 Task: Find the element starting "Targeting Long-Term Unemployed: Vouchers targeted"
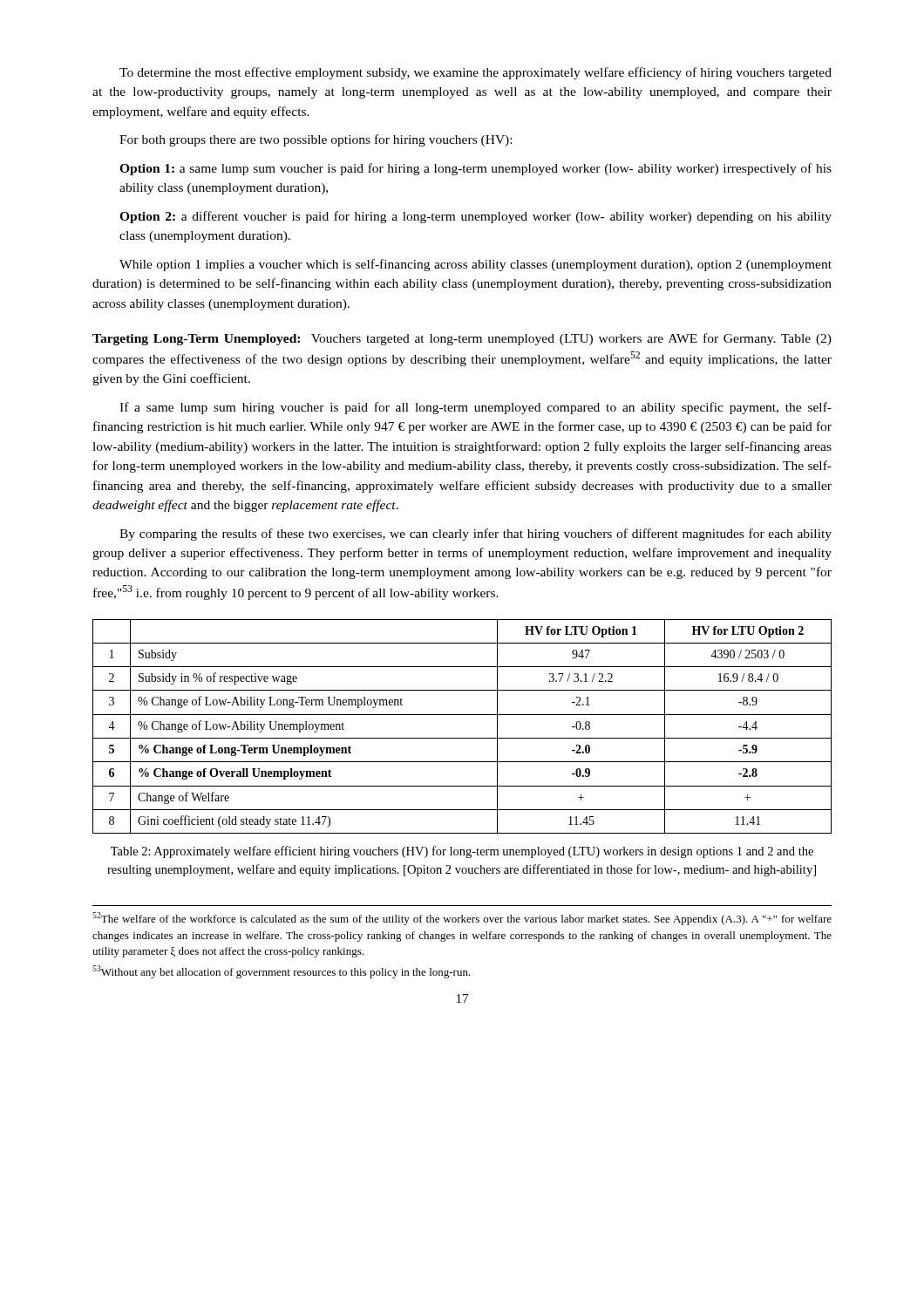tap(462, 358)
